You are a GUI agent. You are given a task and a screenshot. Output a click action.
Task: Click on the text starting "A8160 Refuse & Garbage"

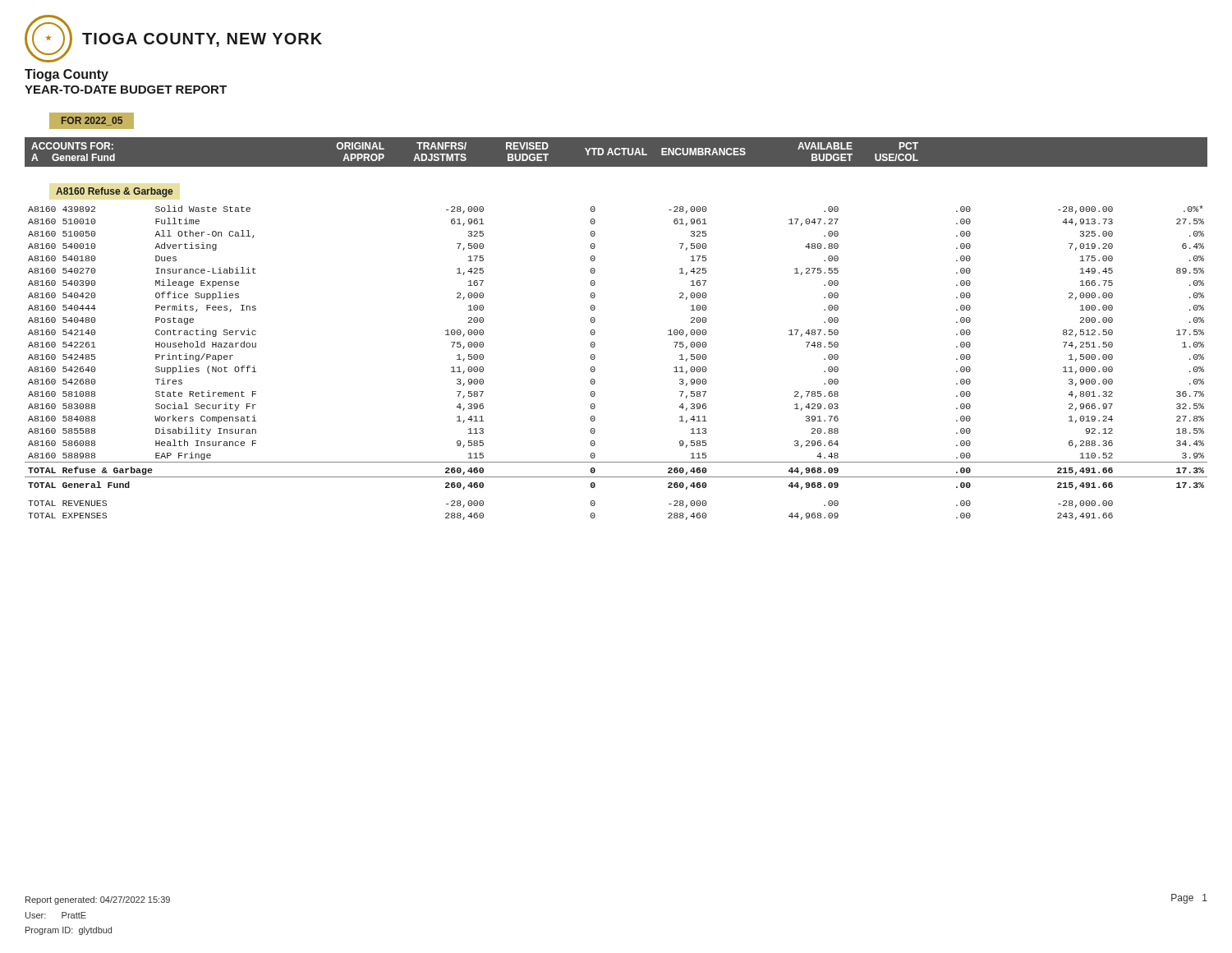[x=114, y=191]
